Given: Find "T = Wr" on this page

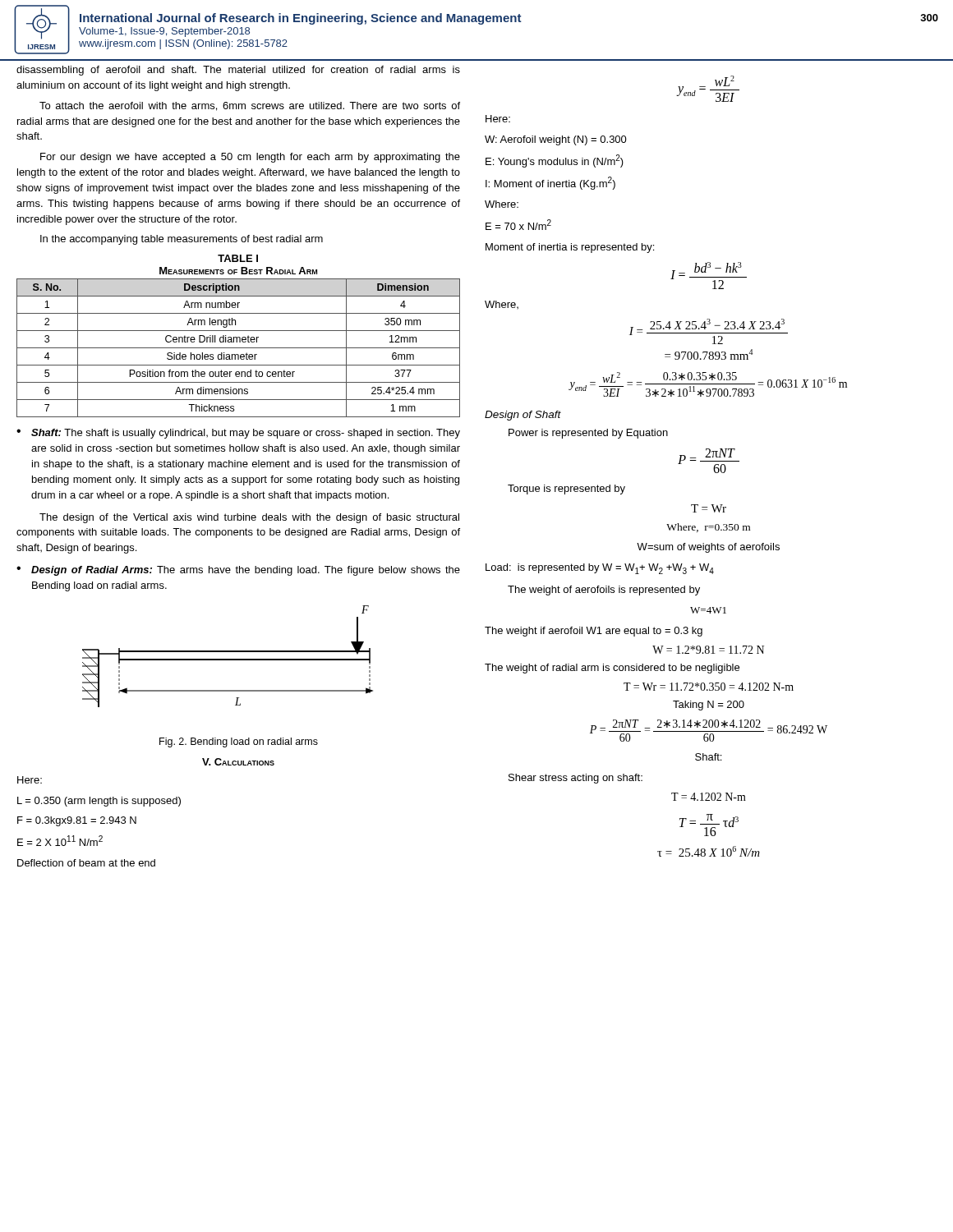Looking at the screenshot, I should (x=709, y=508).
